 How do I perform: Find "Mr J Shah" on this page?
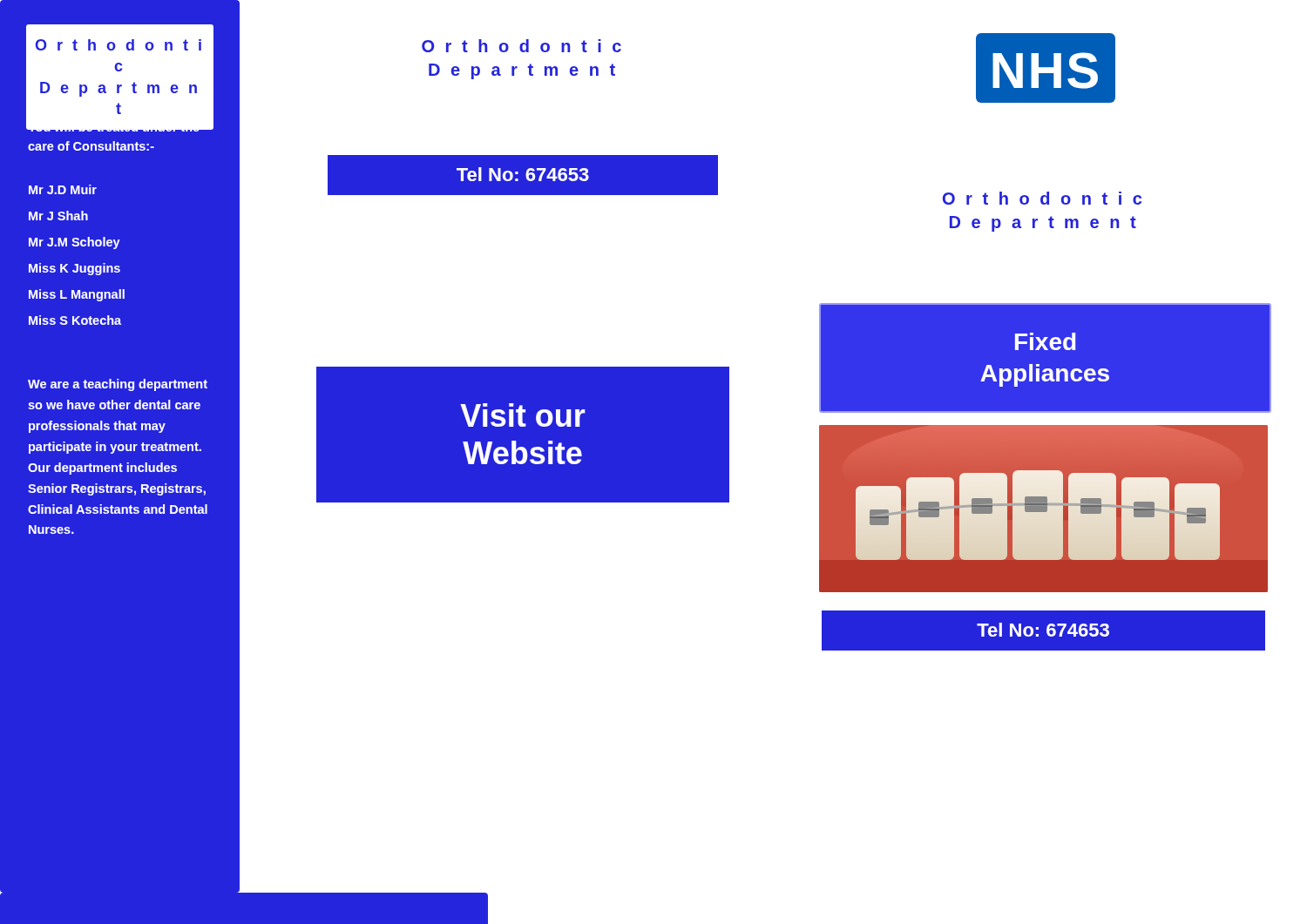[x=58, y=216]
